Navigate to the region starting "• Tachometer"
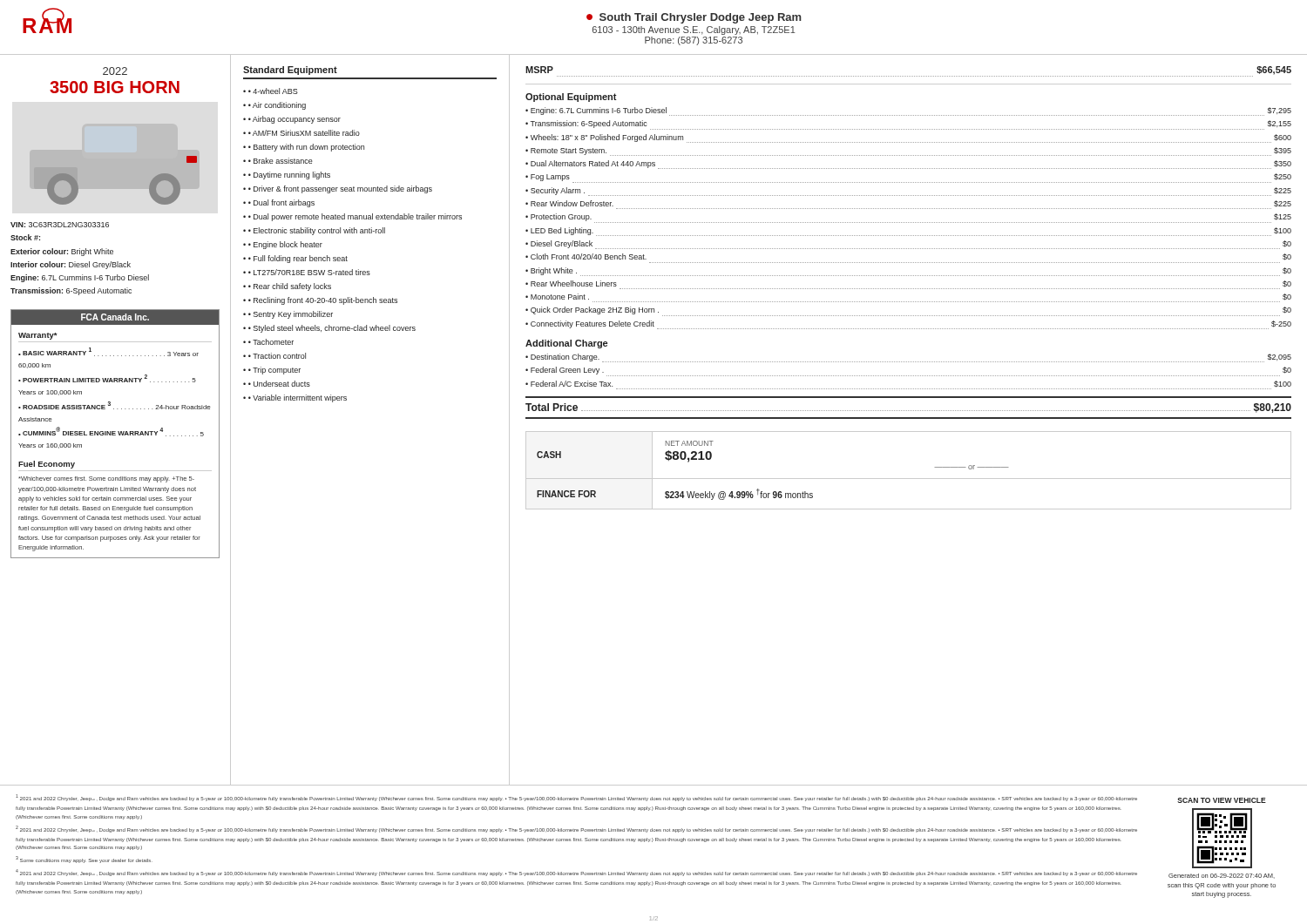Viewport: 1307px width, 924px height. tap(271, 343)
